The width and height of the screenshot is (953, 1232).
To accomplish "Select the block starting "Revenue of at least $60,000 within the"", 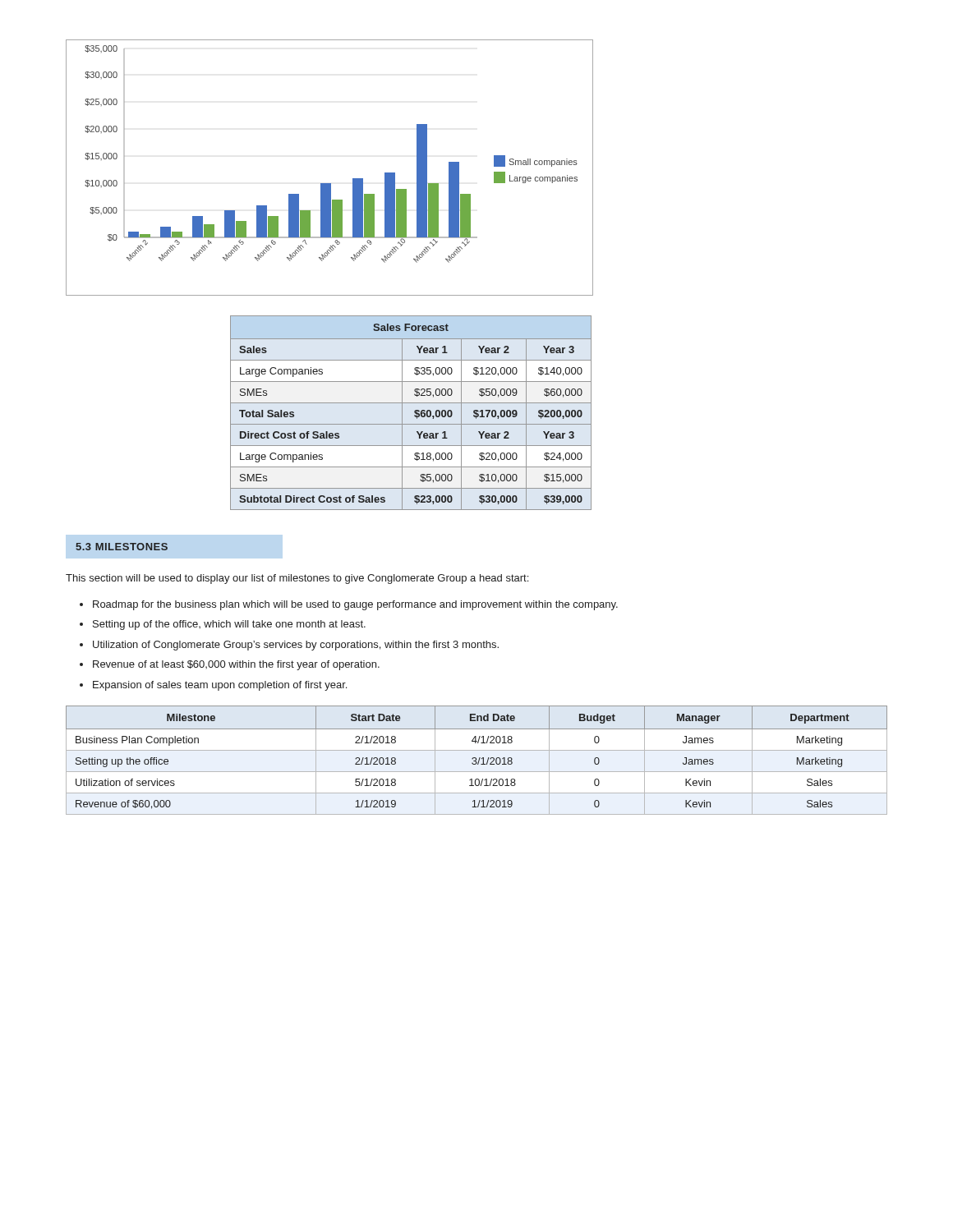I will [236, 664].
